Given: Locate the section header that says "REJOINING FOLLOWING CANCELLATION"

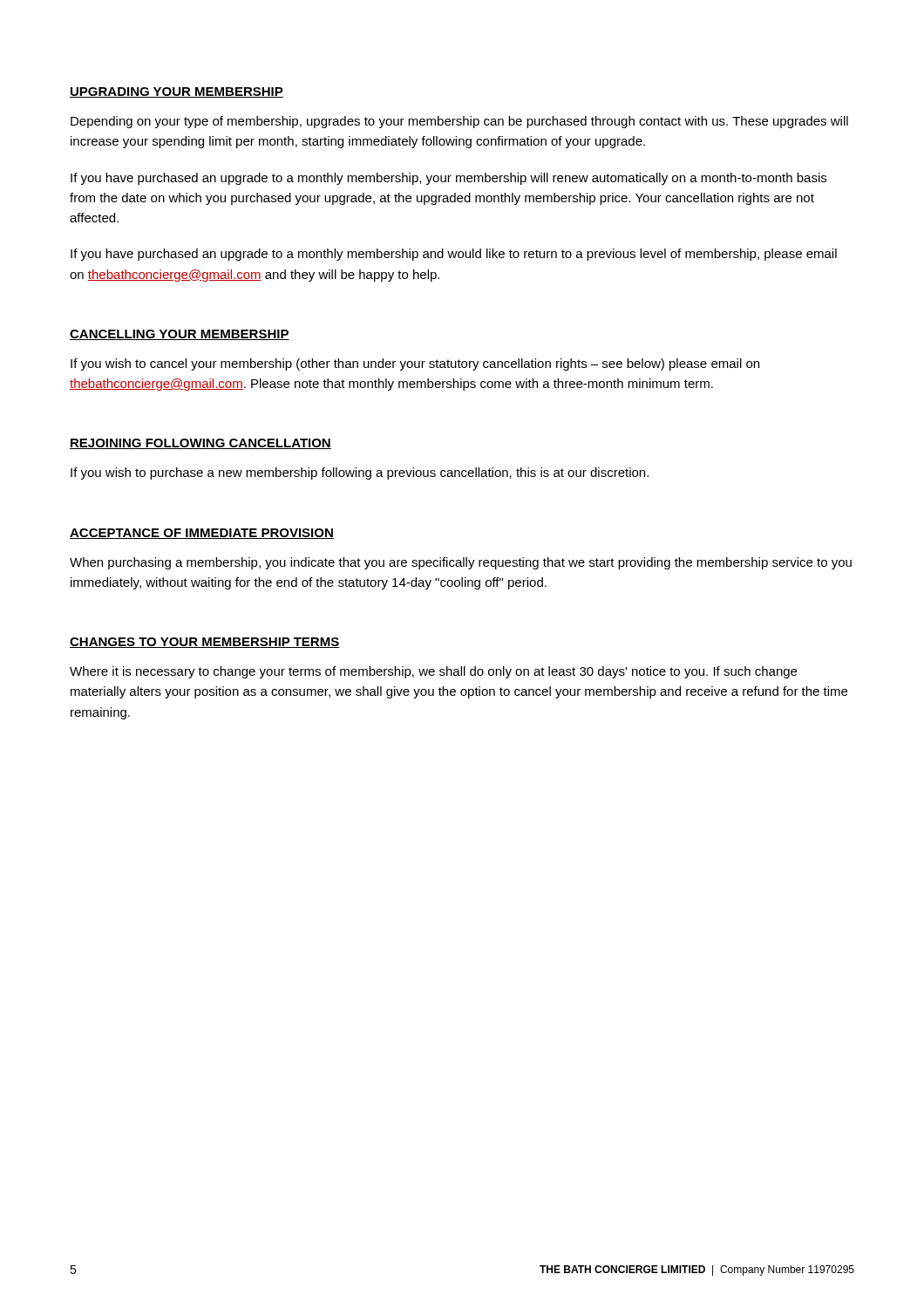Looking at the screenshot, I should (x=200, y=443).
